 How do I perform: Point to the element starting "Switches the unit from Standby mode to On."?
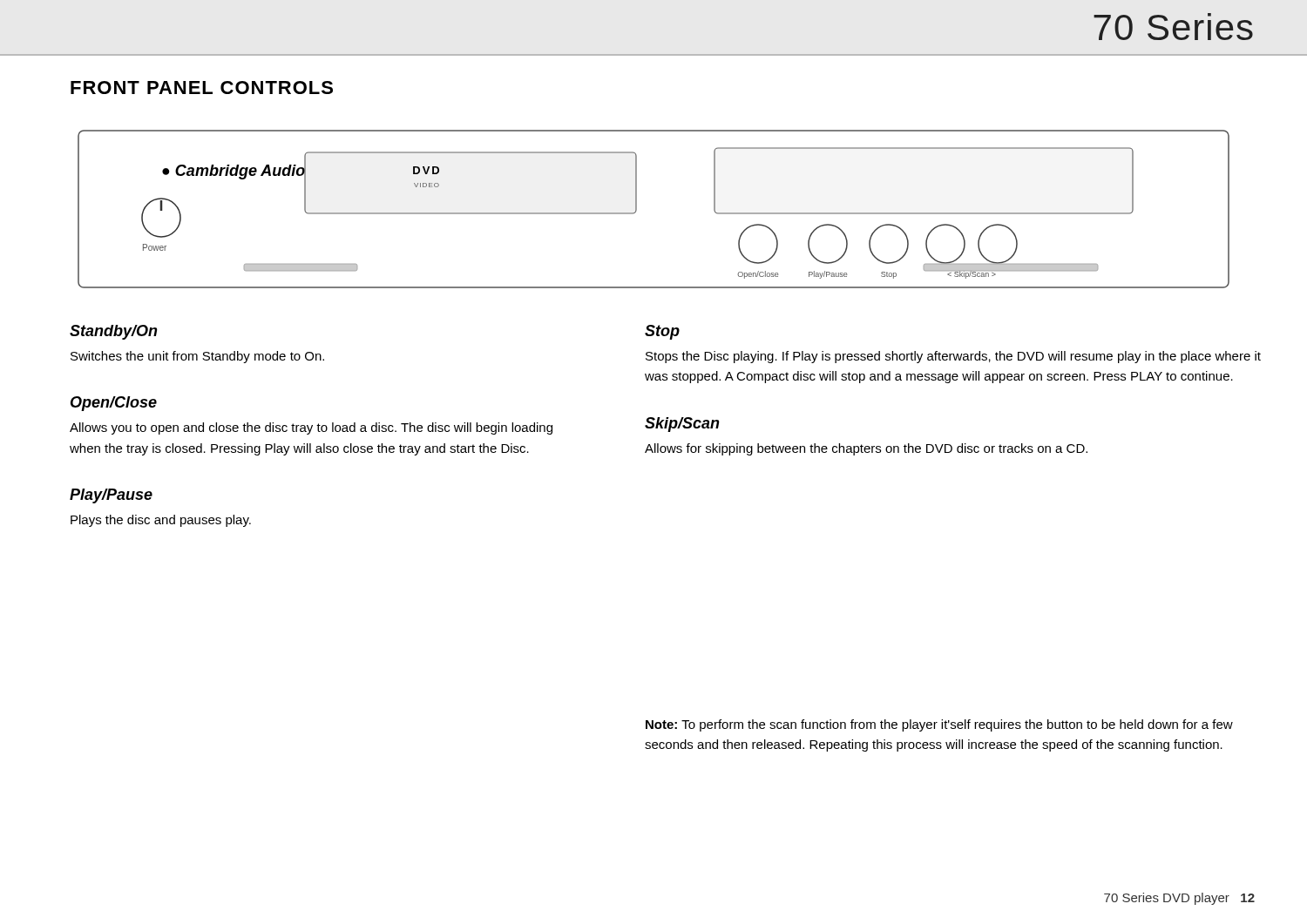[x=198, y=356]
